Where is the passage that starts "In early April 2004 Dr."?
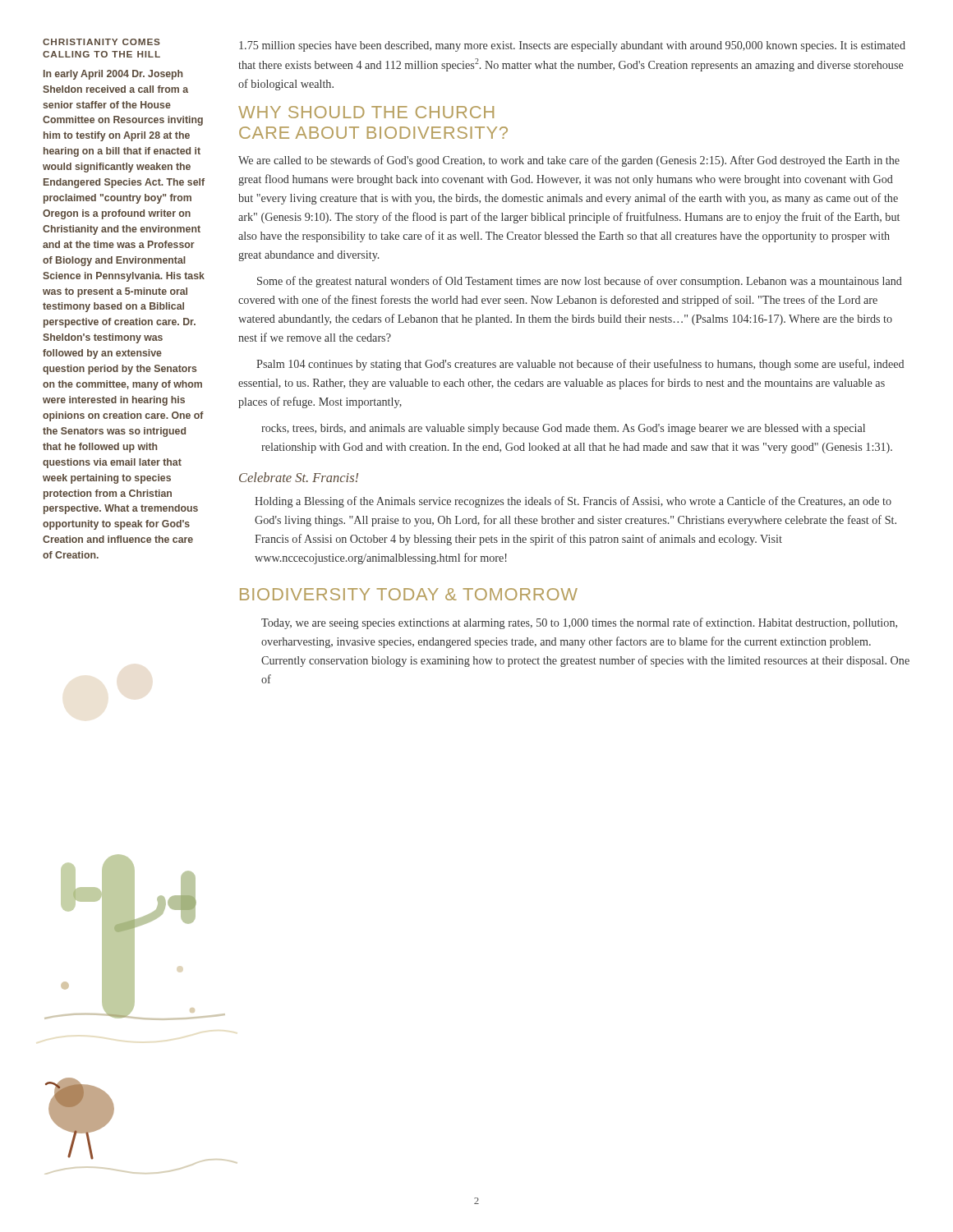 [124, 315]
